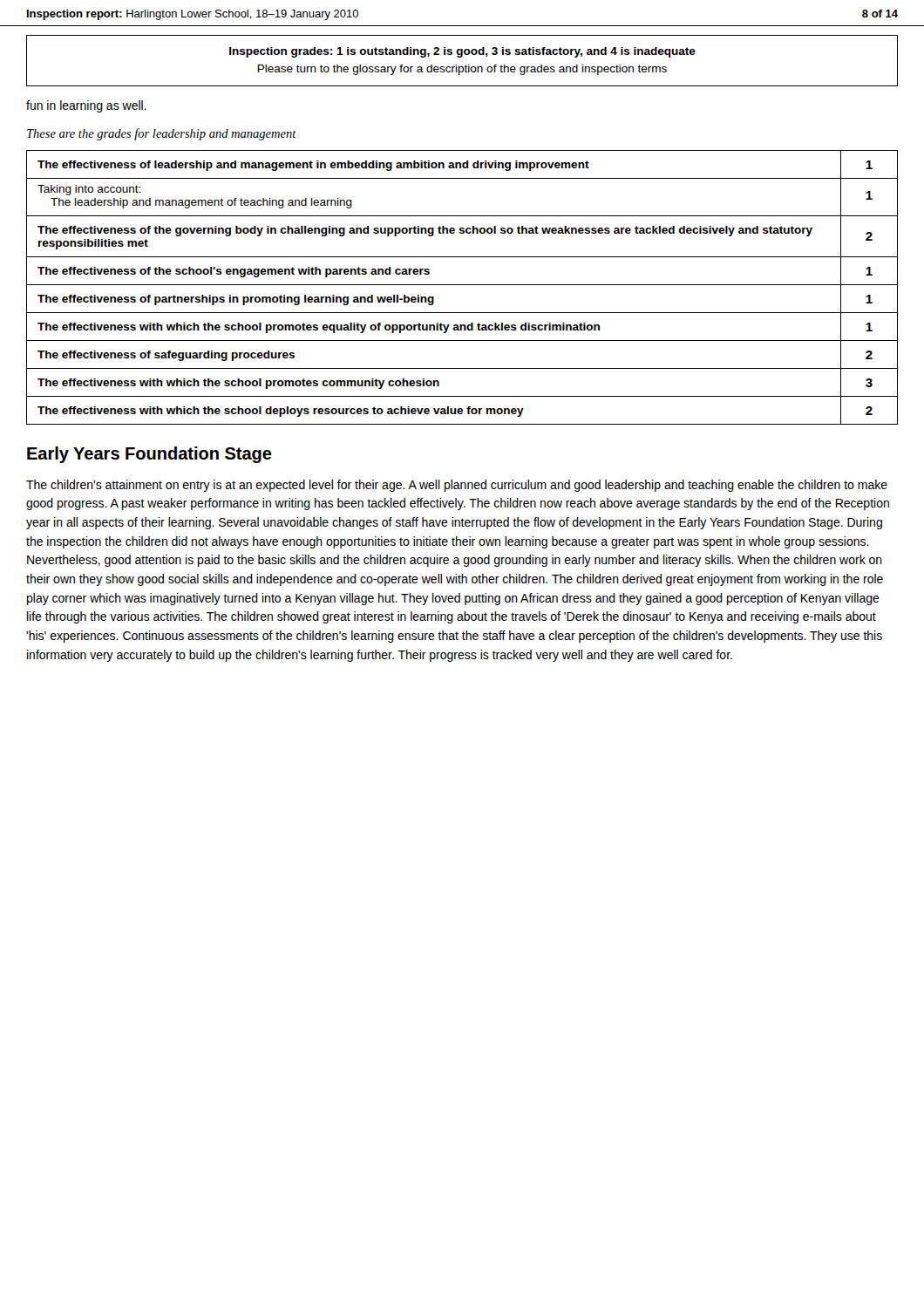The image size is (924, 1308).
Task: Locate the region starting "Inspection grades: 1 is outstanding,"
Action: [x=462, y=60]
